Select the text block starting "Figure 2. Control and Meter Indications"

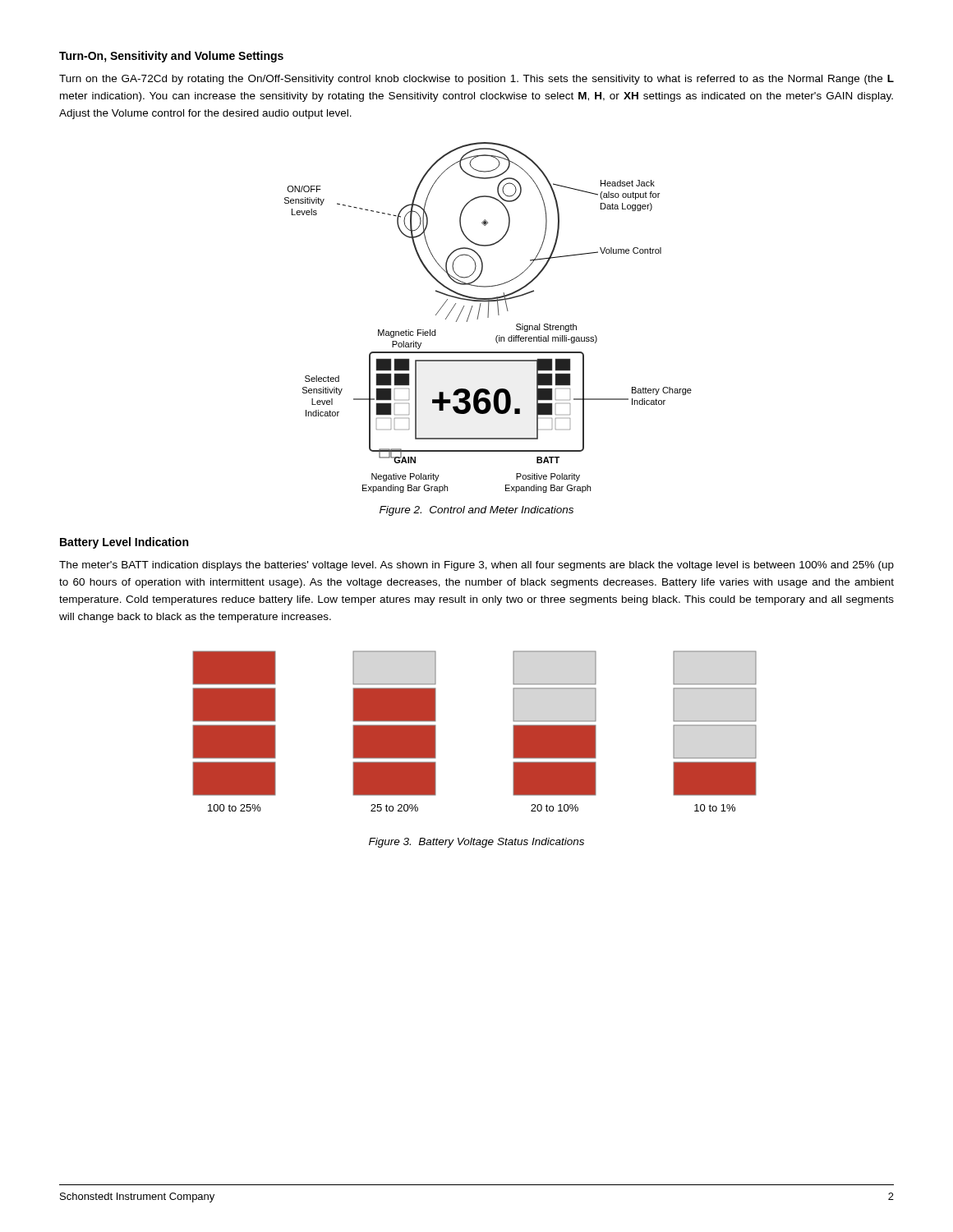[476, 509]
